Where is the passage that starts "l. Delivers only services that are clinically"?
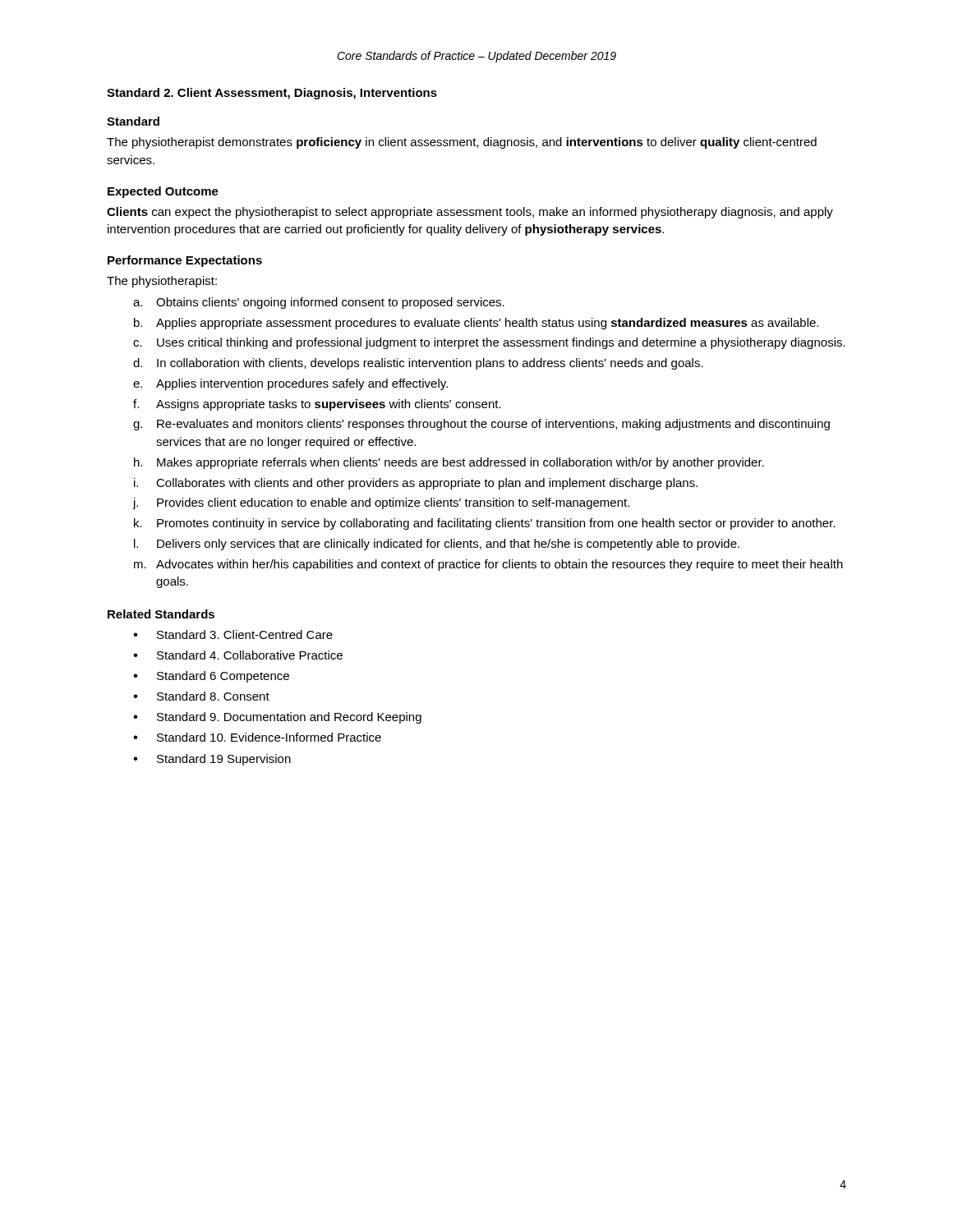Image resolution: width=953 pixels, height=1232 pixels. 490,543
